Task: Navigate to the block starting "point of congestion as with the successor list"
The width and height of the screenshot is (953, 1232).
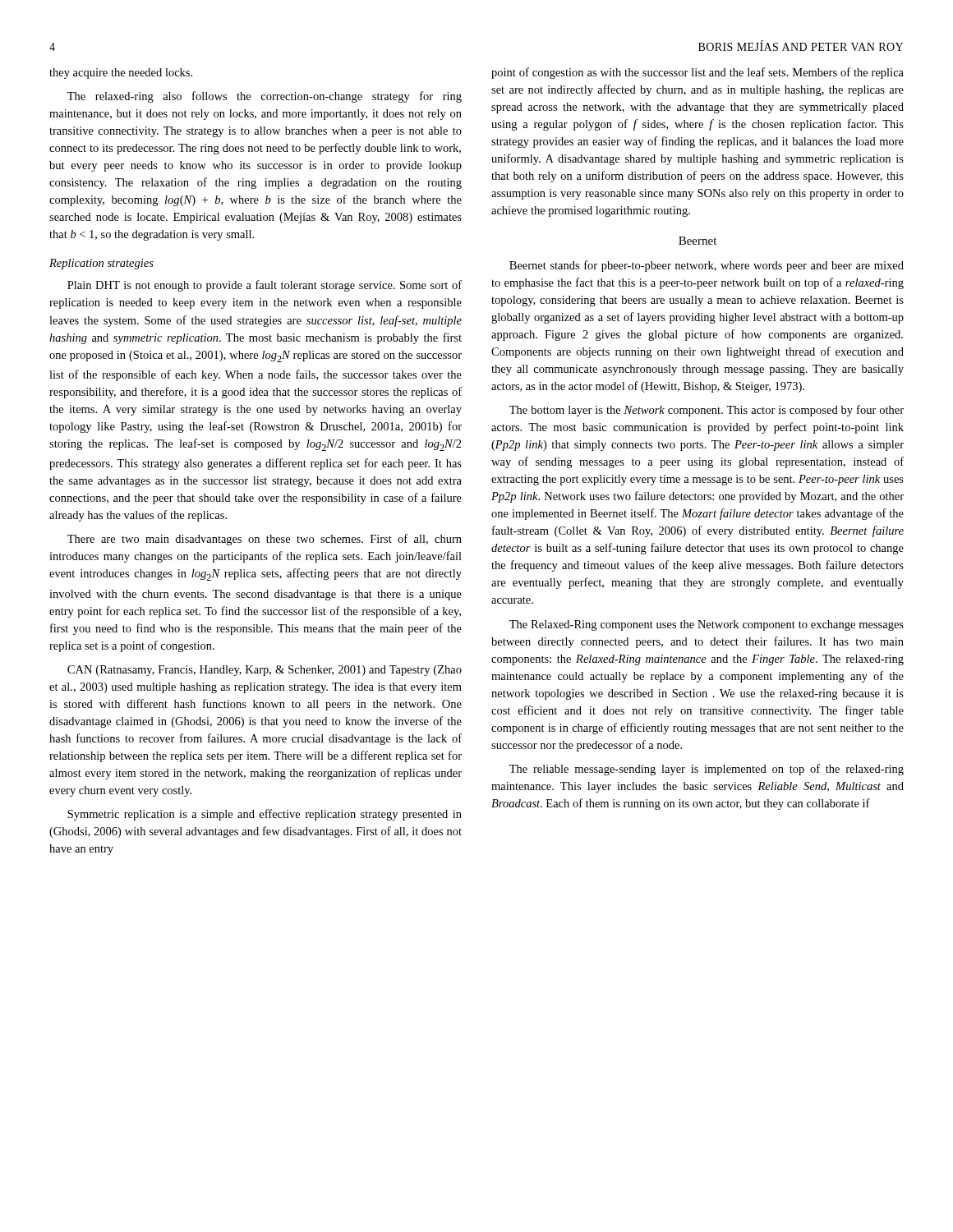Action: [x=698, y=142]
